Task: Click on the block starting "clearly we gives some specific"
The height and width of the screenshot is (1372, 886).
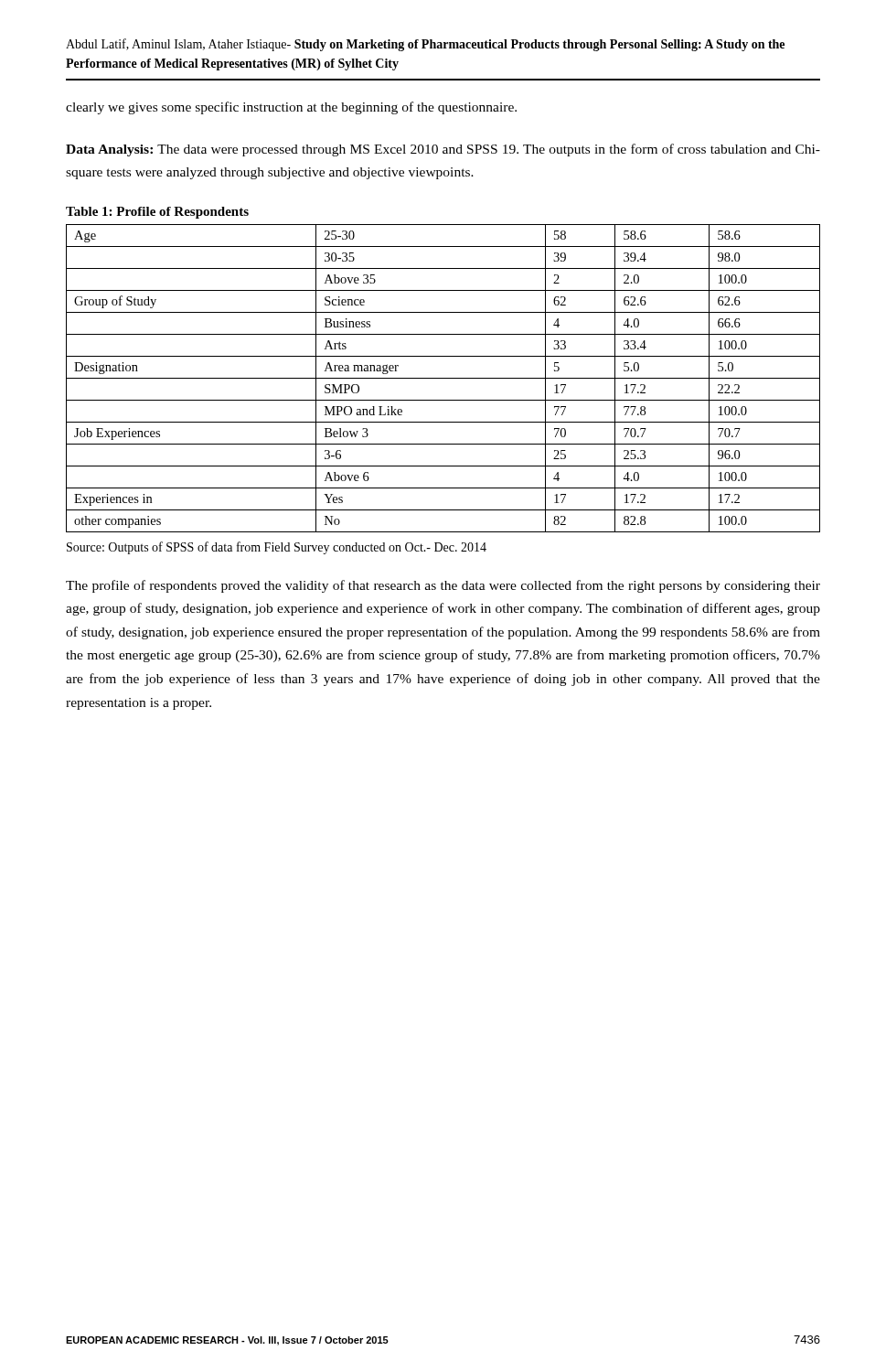Action: click(292, 107)
